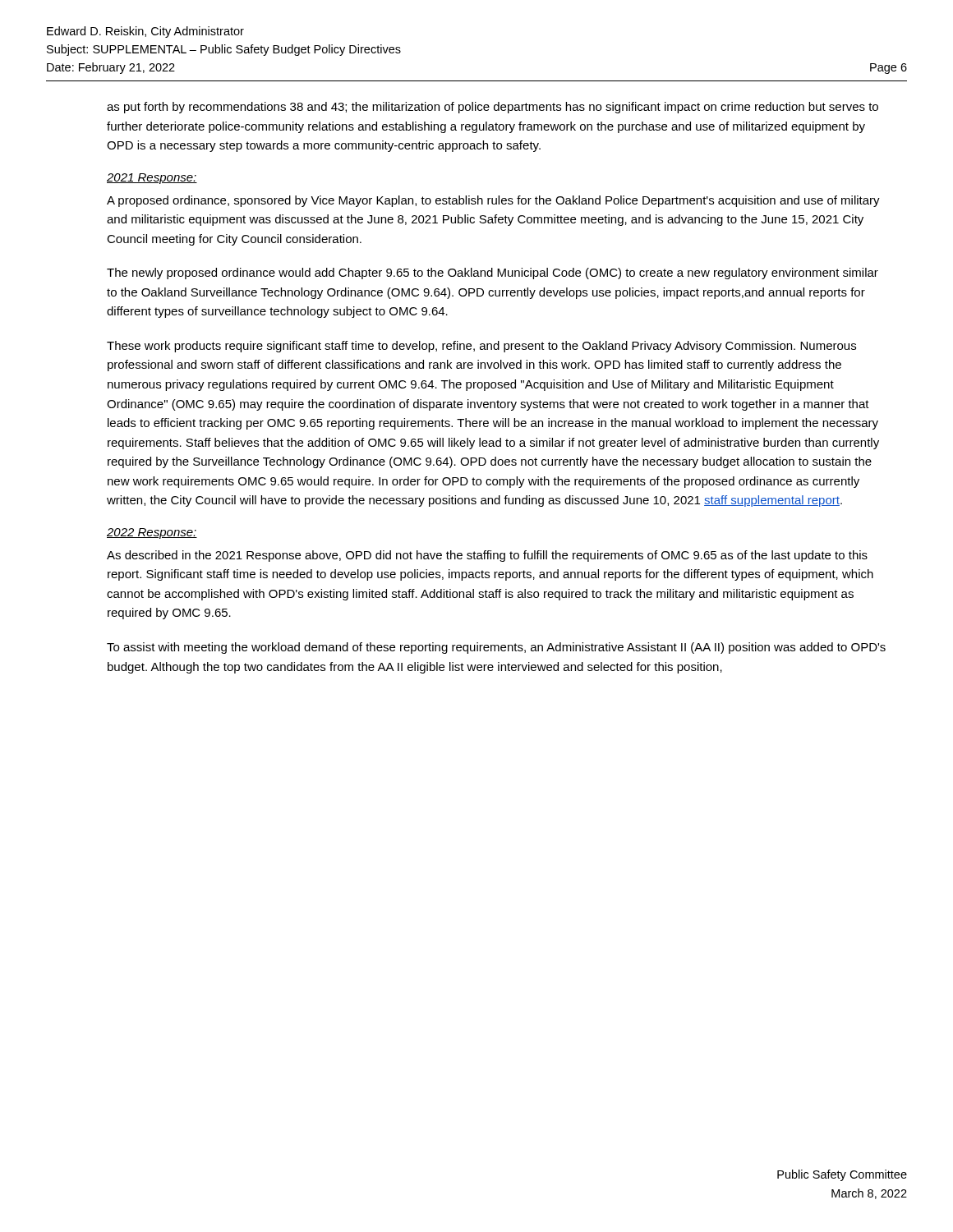Locate the passage starting "A proposed ordinance,"

493,219
